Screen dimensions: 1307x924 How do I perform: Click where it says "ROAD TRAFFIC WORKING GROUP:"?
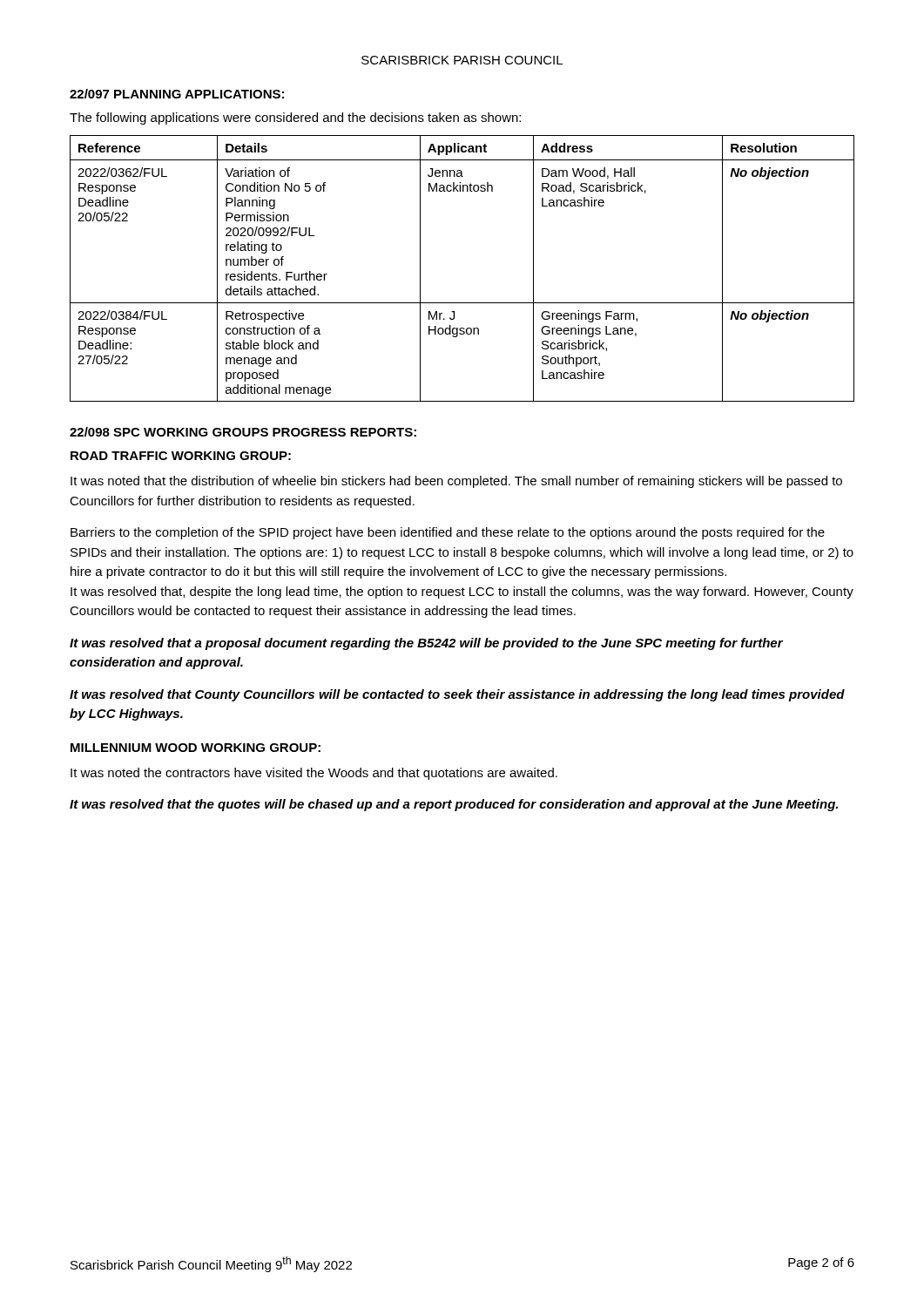181,455
